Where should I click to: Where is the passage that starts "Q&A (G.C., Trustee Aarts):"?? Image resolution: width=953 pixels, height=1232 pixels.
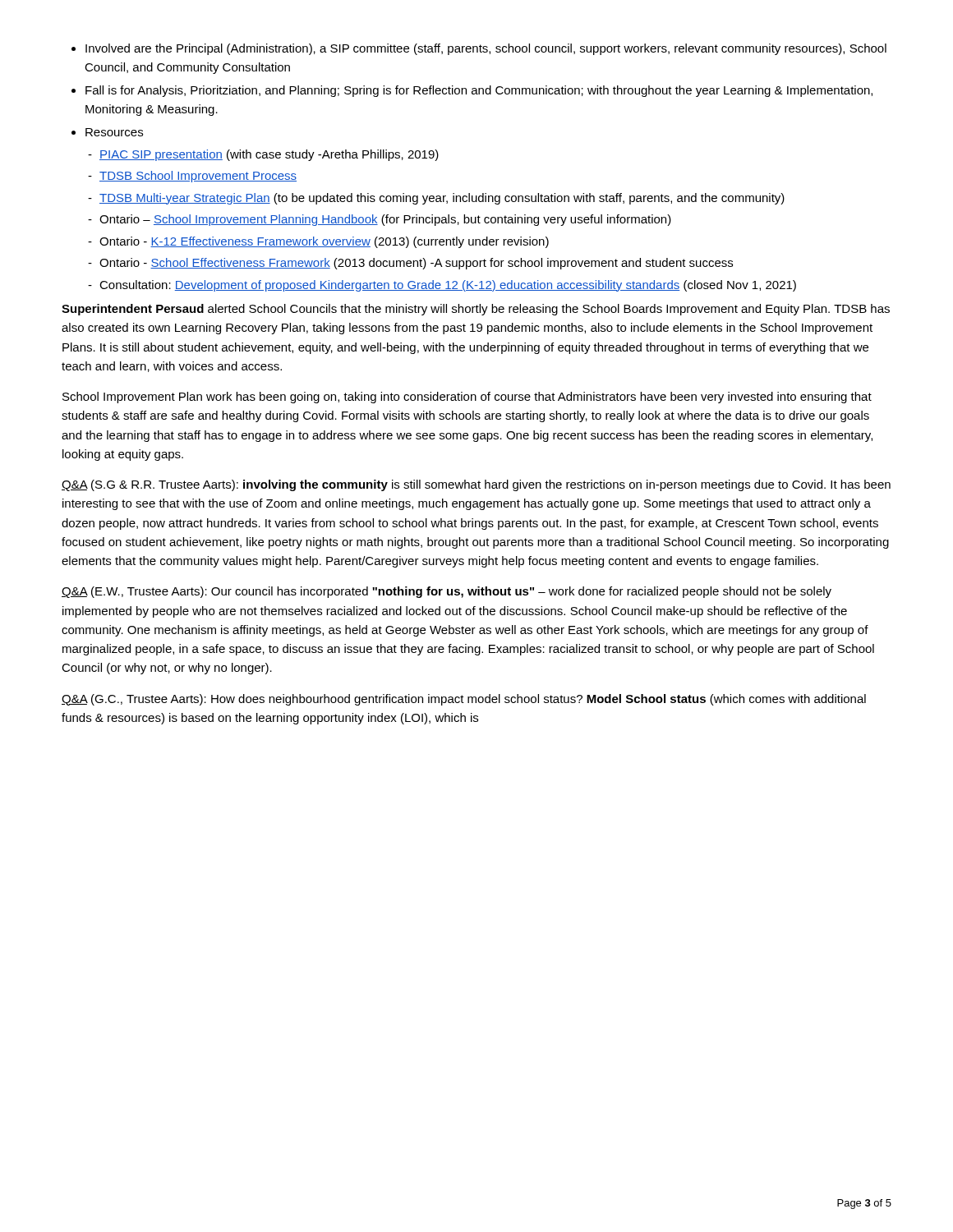click(x=464, y=708)
